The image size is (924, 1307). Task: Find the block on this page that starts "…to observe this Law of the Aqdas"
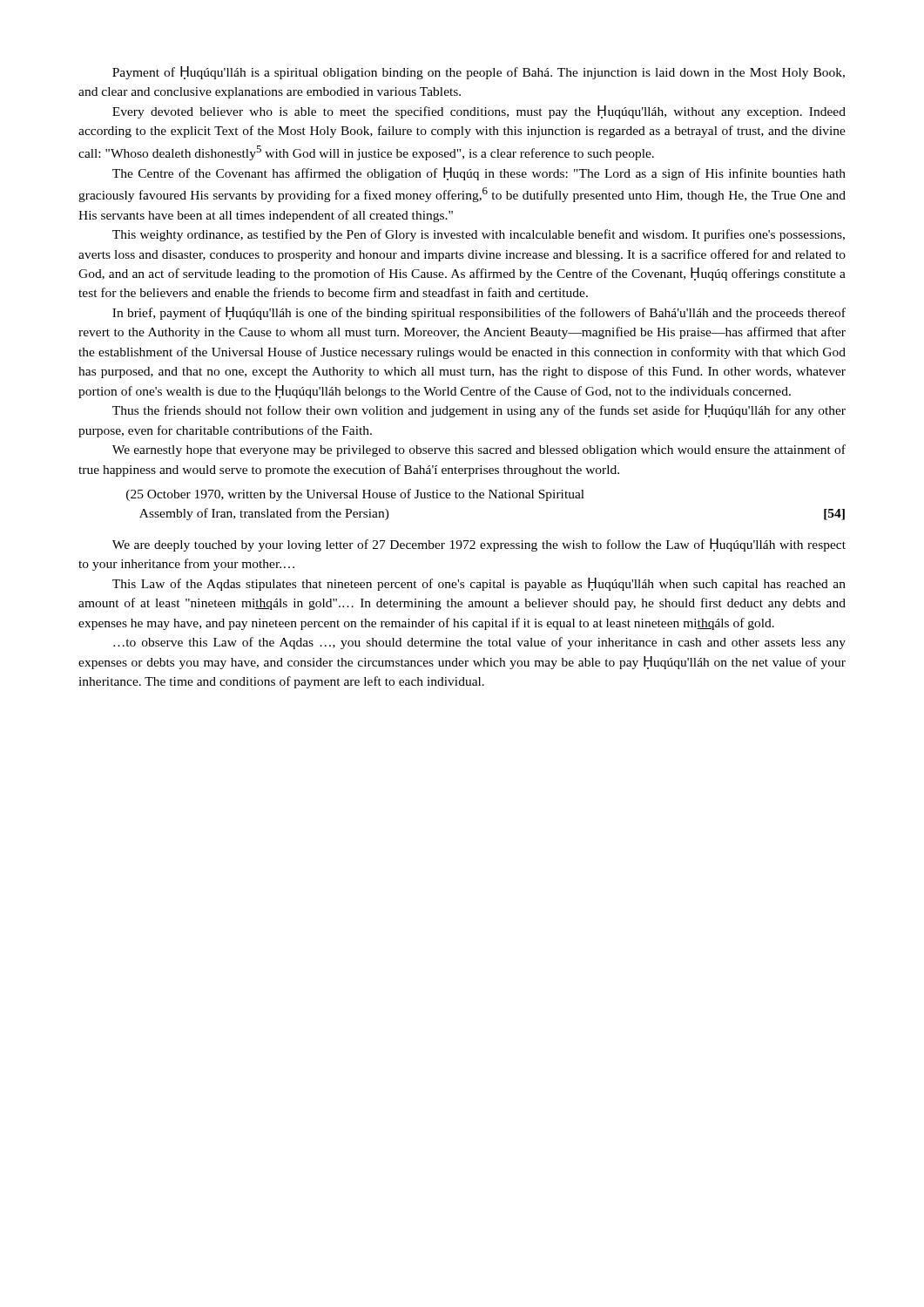462,662
